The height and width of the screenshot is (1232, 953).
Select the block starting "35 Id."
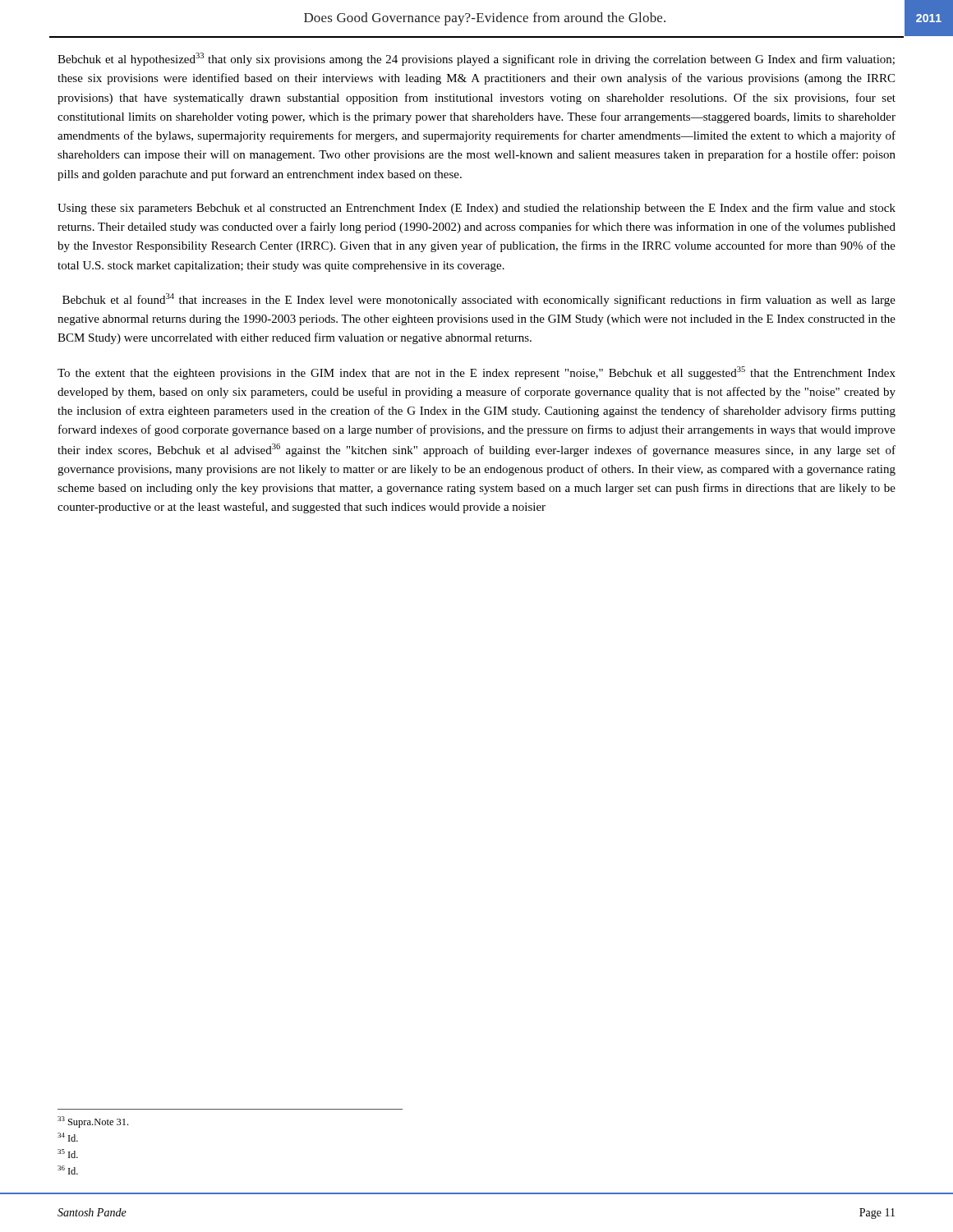[68, 1154]
